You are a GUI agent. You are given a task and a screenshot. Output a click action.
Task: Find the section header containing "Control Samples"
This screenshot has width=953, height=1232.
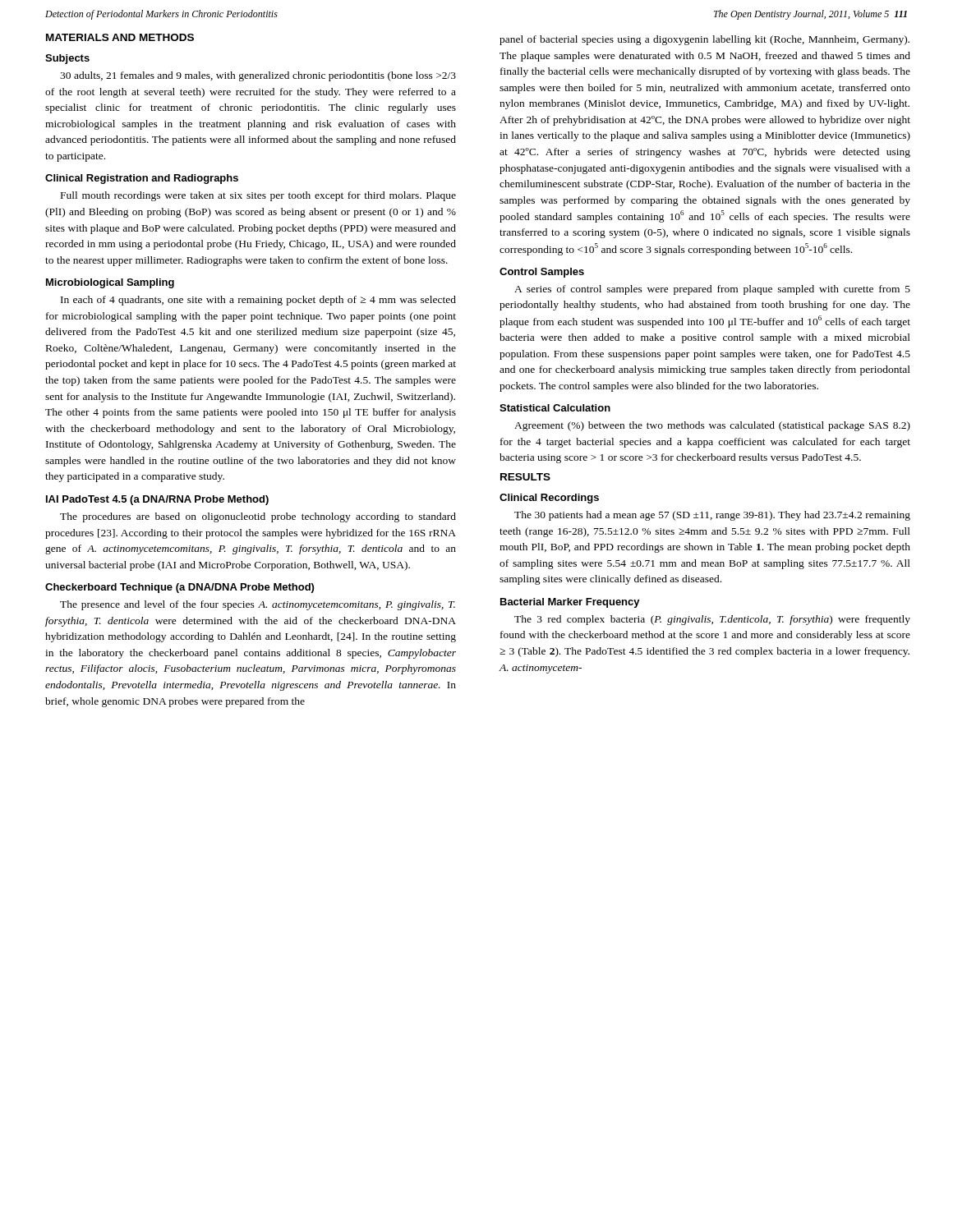tap(542, 273)
